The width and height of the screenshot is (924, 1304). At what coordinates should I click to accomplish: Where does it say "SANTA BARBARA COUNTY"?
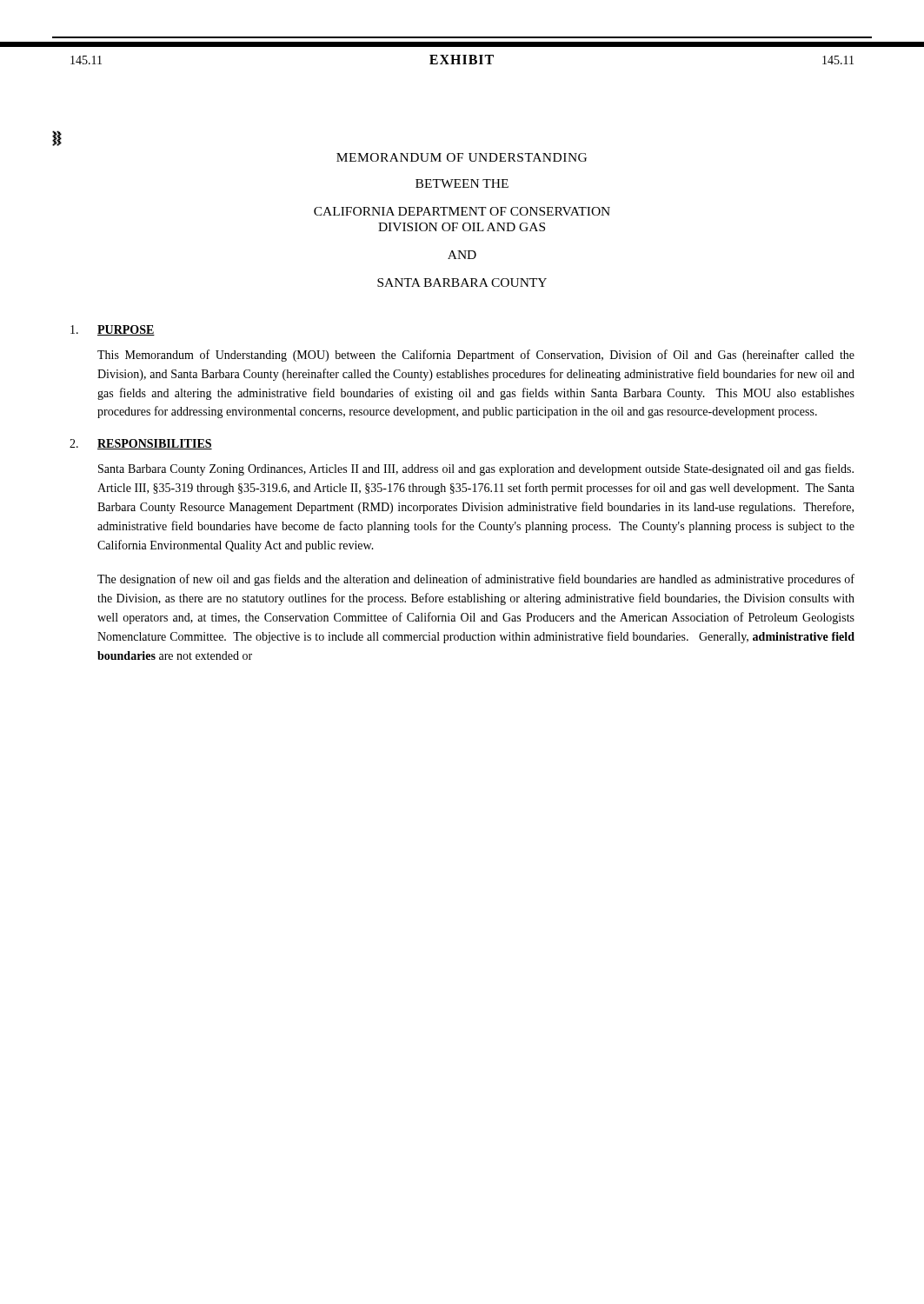462,282
